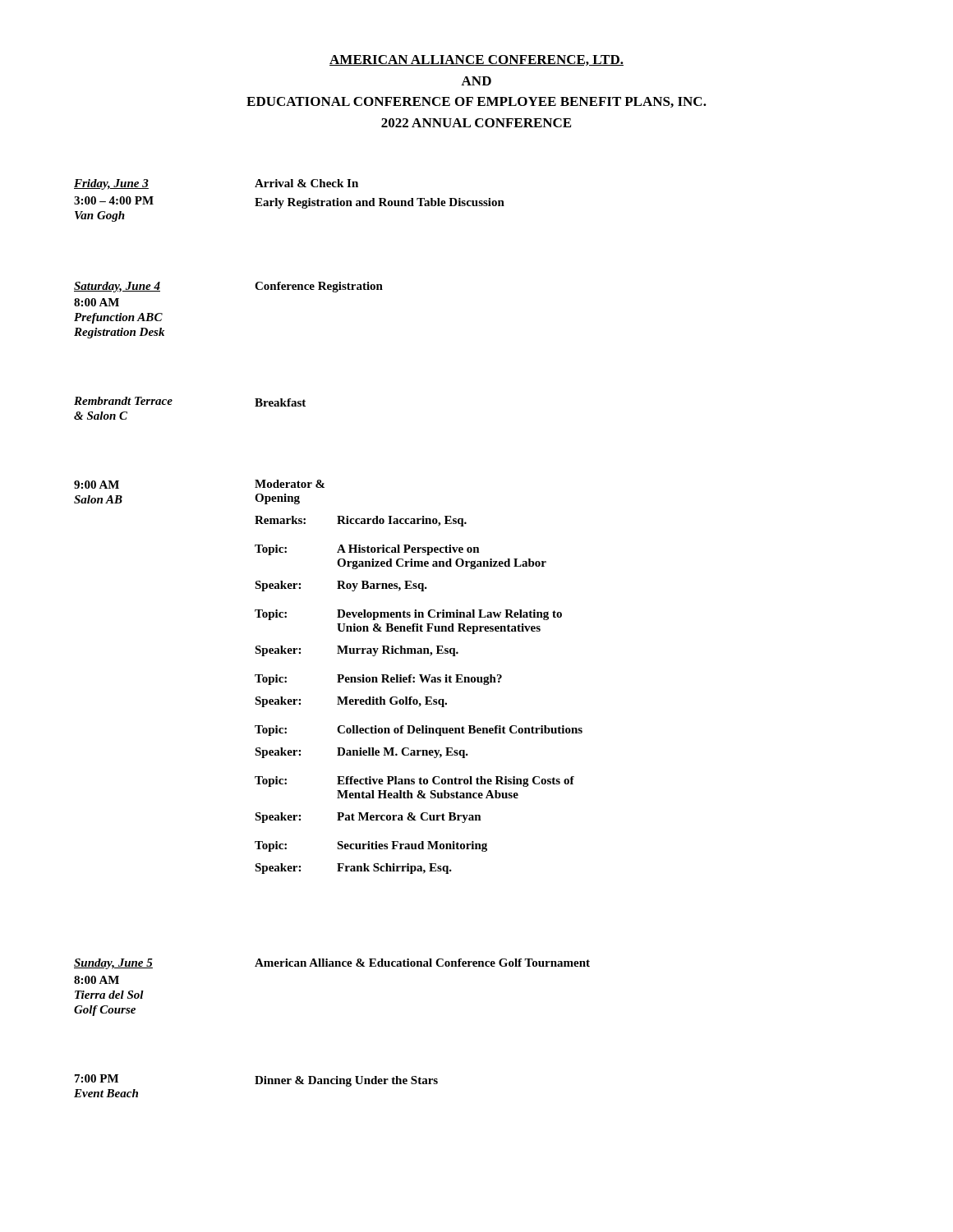The width and height of the screenshot is (953, 1232).
Task: Select the list item containing "Rembrandt Terrace &"
Action: (x=123, y=408)
